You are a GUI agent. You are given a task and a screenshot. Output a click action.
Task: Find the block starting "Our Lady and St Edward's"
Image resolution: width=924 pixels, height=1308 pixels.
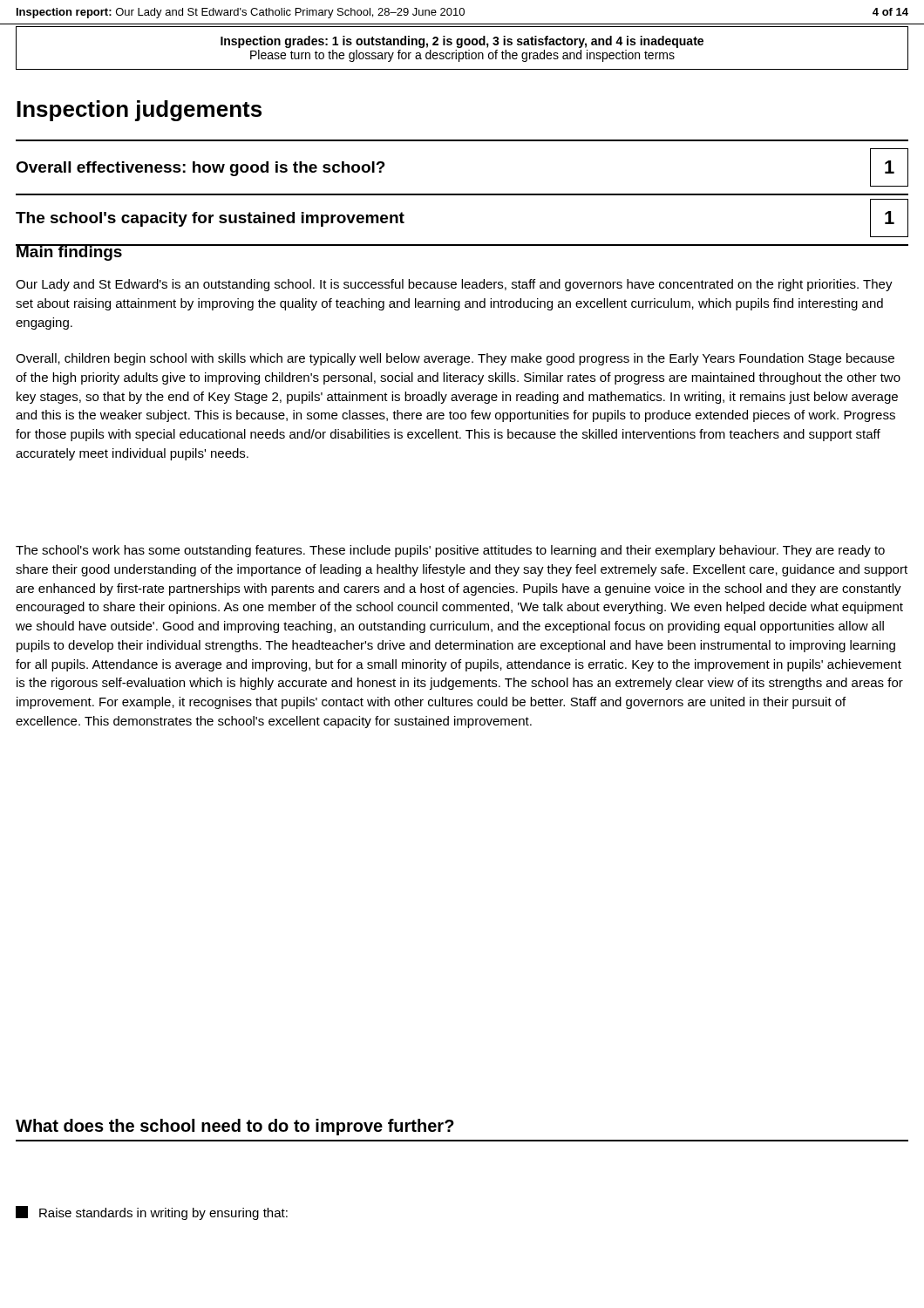click(x=454, y=303)
